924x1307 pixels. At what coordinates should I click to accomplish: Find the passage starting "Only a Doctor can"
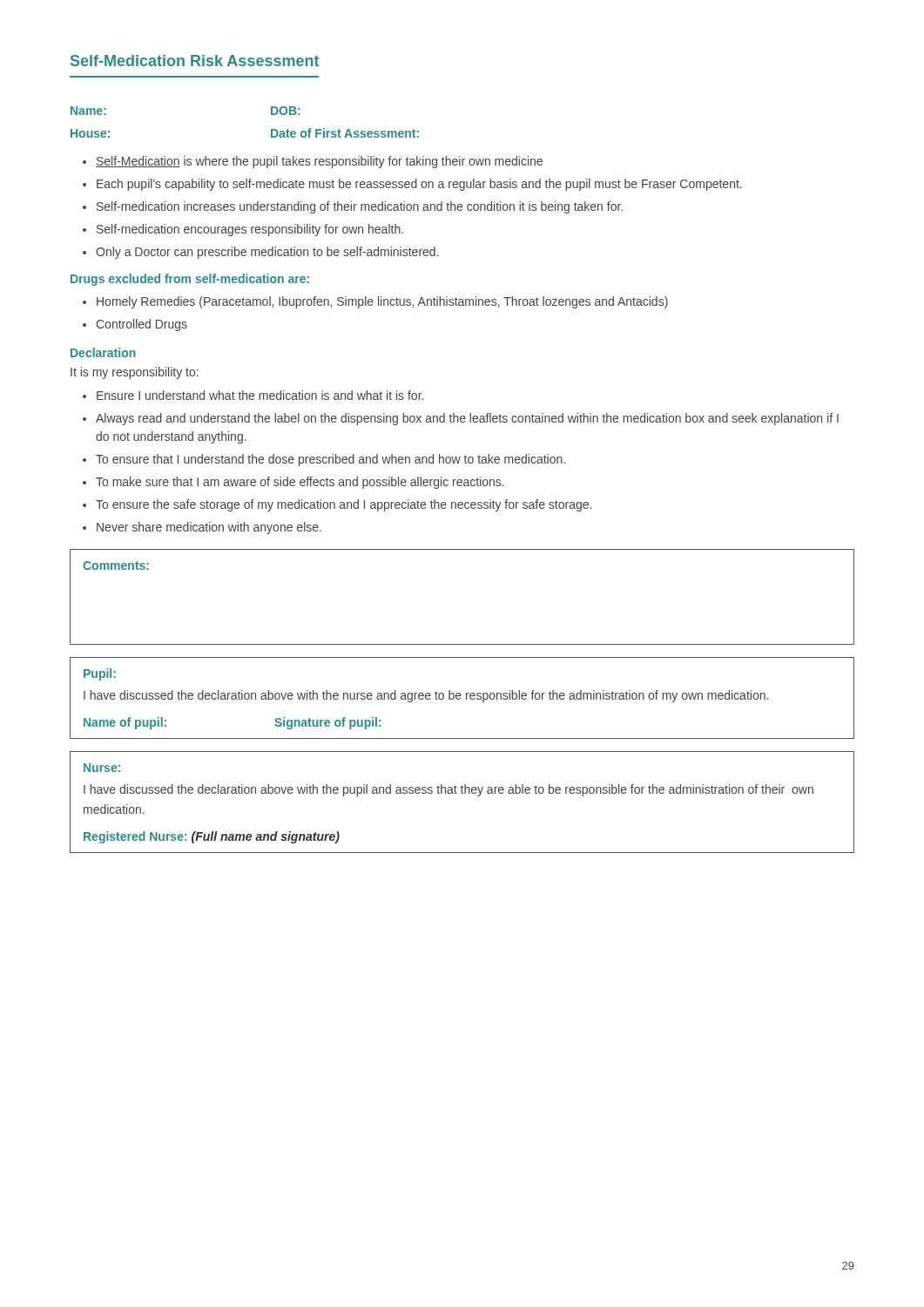click(267, 253)
